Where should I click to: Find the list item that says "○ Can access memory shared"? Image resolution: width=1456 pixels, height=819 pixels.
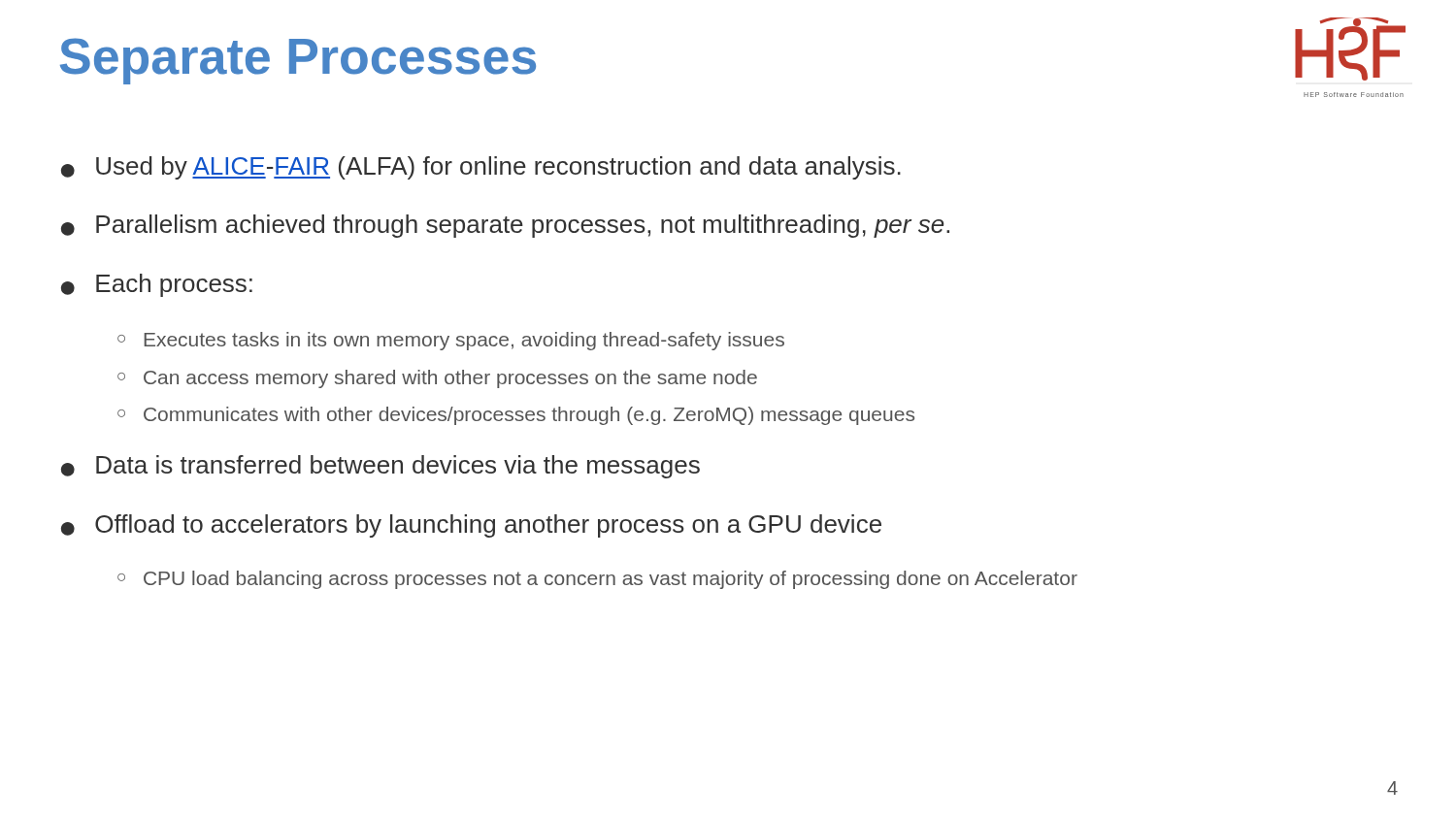437,377
